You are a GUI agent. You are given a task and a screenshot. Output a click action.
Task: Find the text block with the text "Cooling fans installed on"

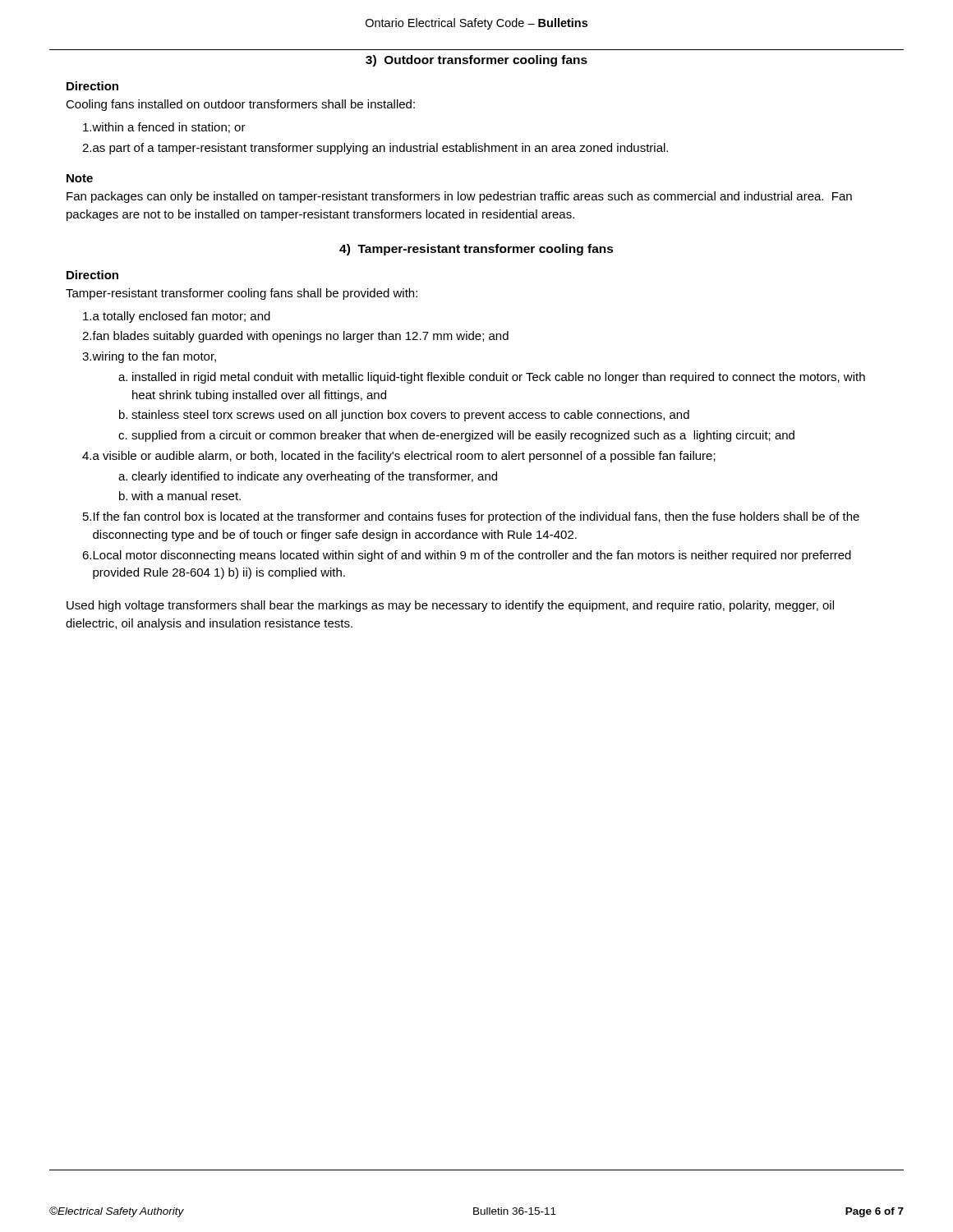241,104
